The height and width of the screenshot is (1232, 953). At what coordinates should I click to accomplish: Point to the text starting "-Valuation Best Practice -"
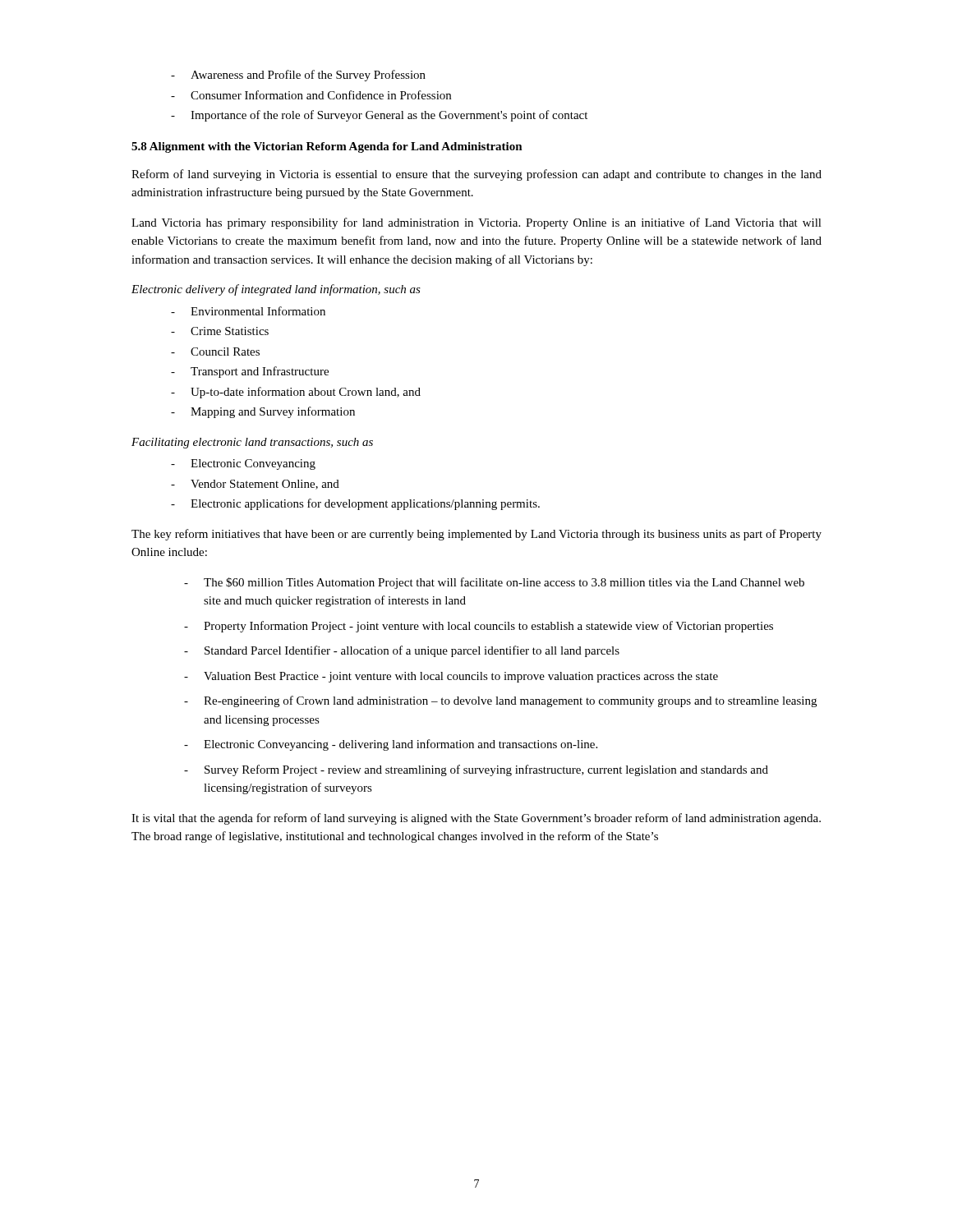click(x=503, y=676)
